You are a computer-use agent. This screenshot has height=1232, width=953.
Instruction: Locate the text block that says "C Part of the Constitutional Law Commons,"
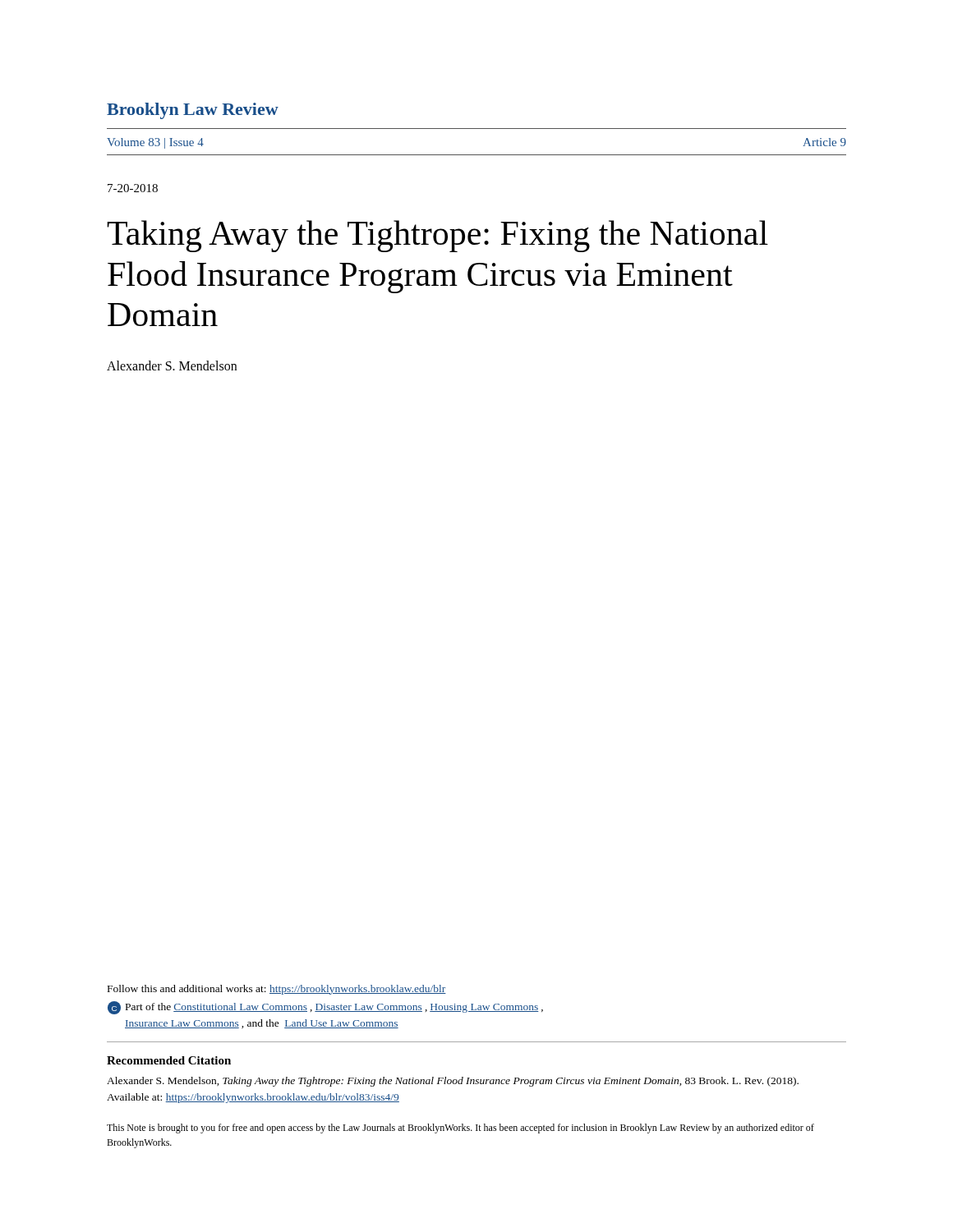[x=325, y=1007]
